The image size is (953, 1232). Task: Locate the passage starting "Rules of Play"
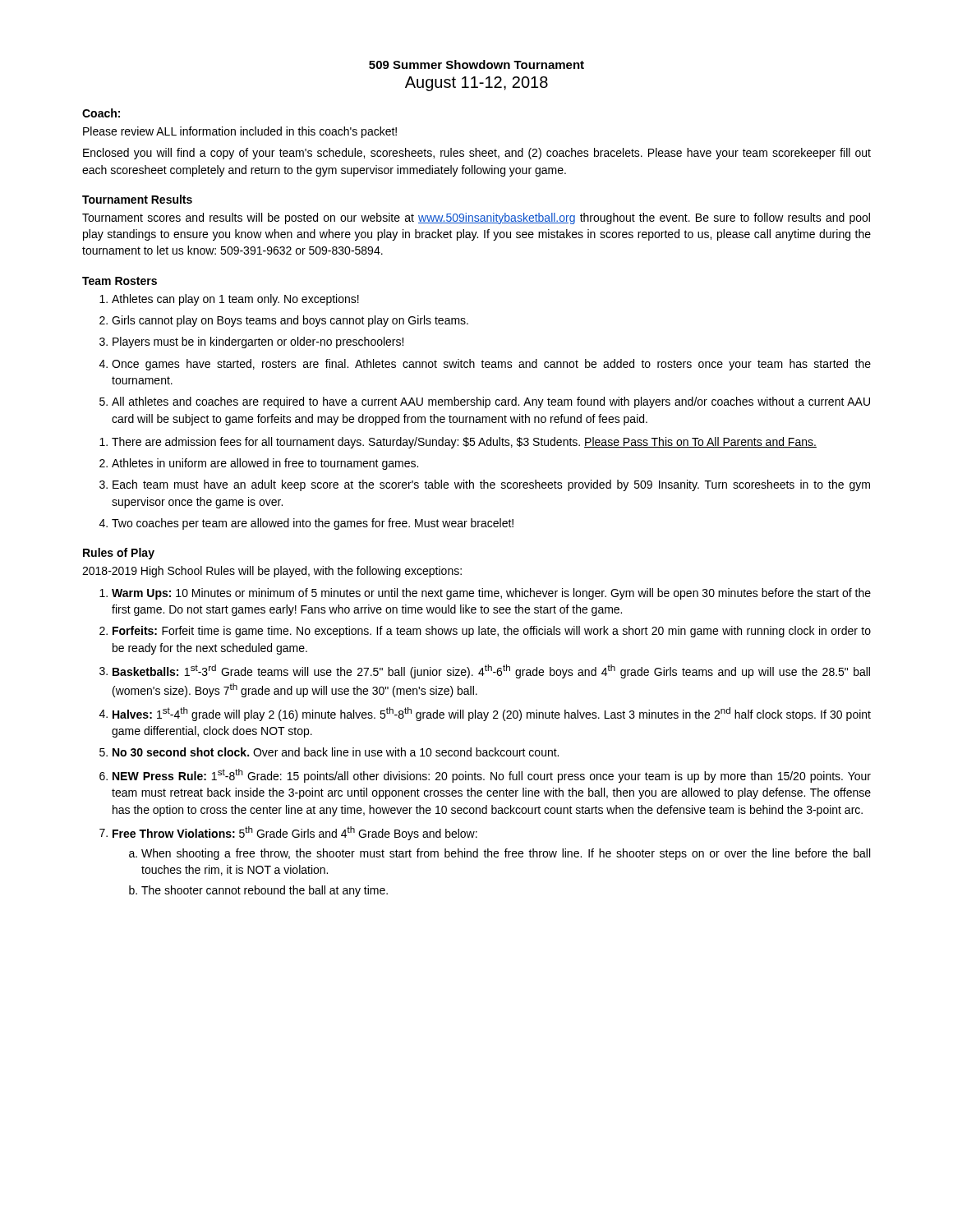118,553
